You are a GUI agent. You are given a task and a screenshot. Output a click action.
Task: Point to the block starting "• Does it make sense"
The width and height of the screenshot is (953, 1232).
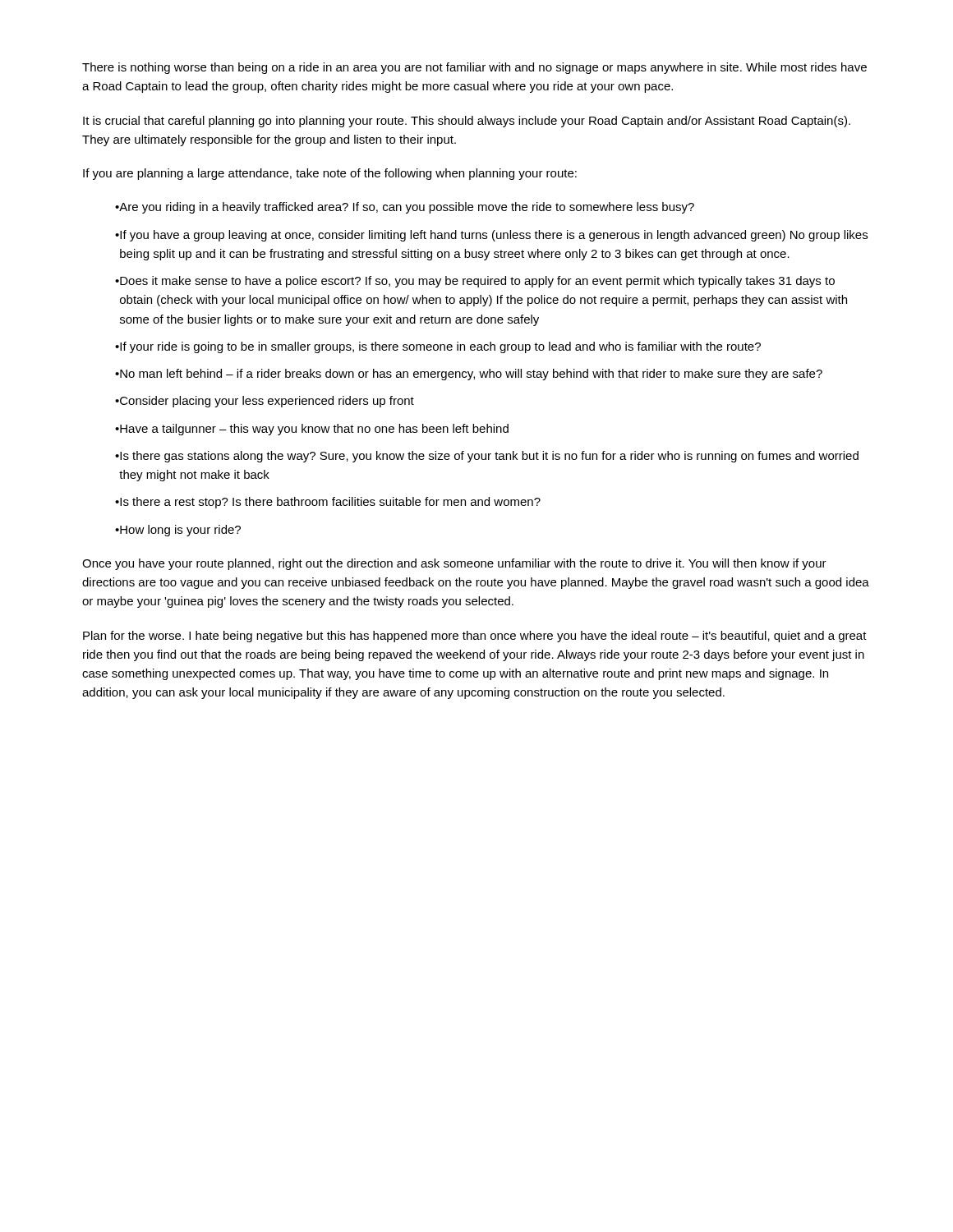coord(476,300)
